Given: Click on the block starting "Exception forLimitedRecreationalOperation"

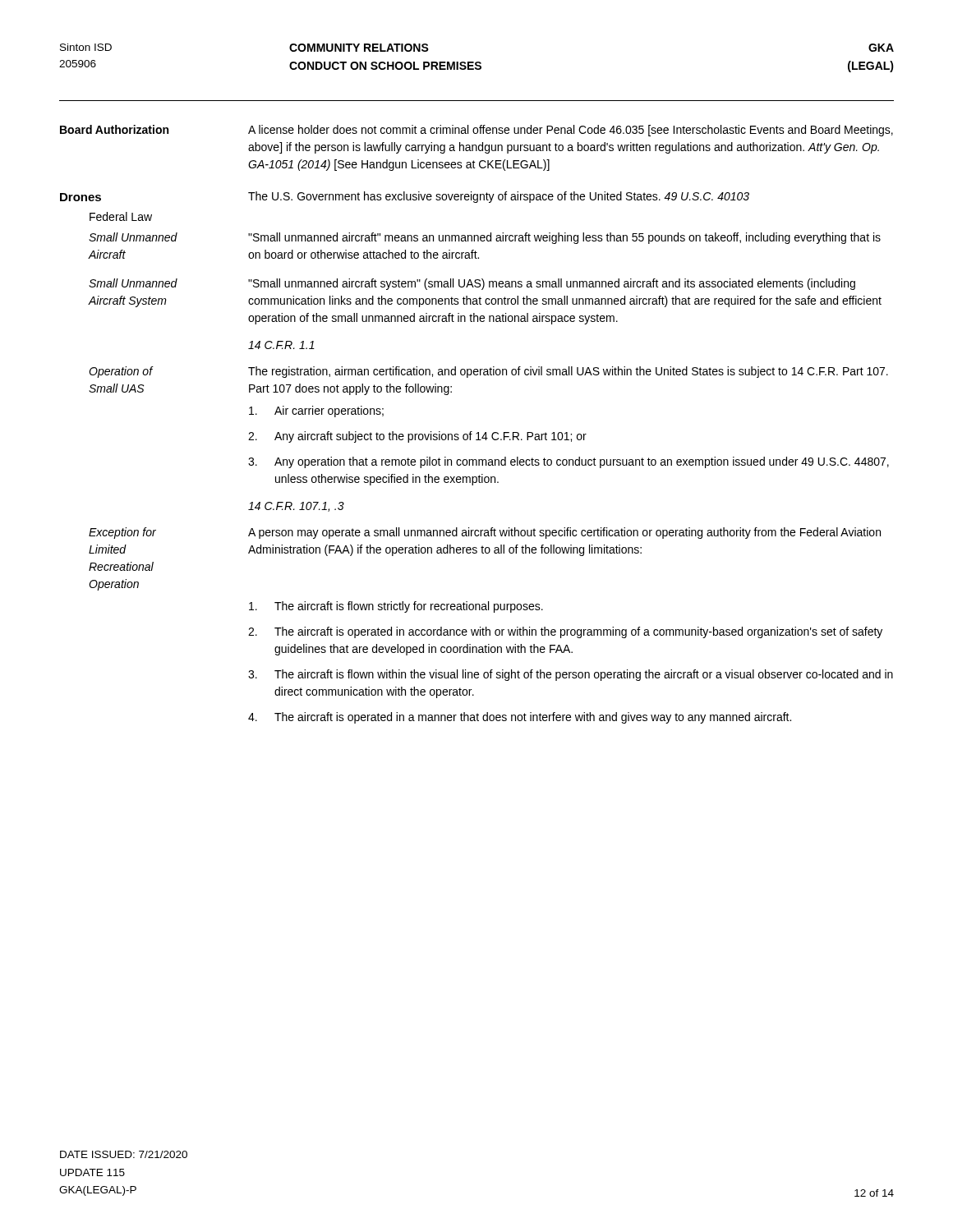Looking at the screenshot, I should pyautogui.click(x=122, y=558).
